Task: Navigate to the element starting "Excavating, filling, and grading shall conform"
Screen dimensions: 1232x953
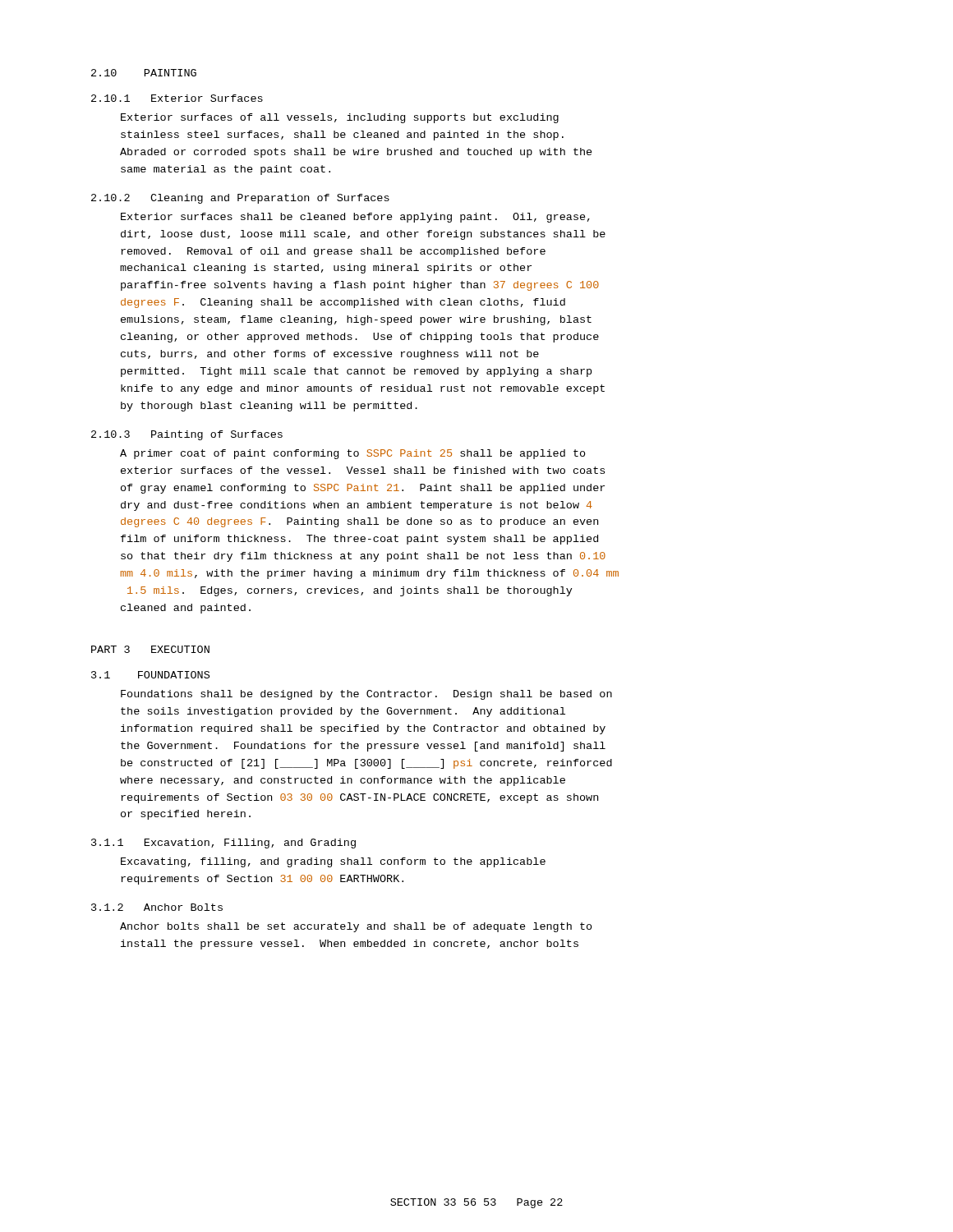Action: 333,871
